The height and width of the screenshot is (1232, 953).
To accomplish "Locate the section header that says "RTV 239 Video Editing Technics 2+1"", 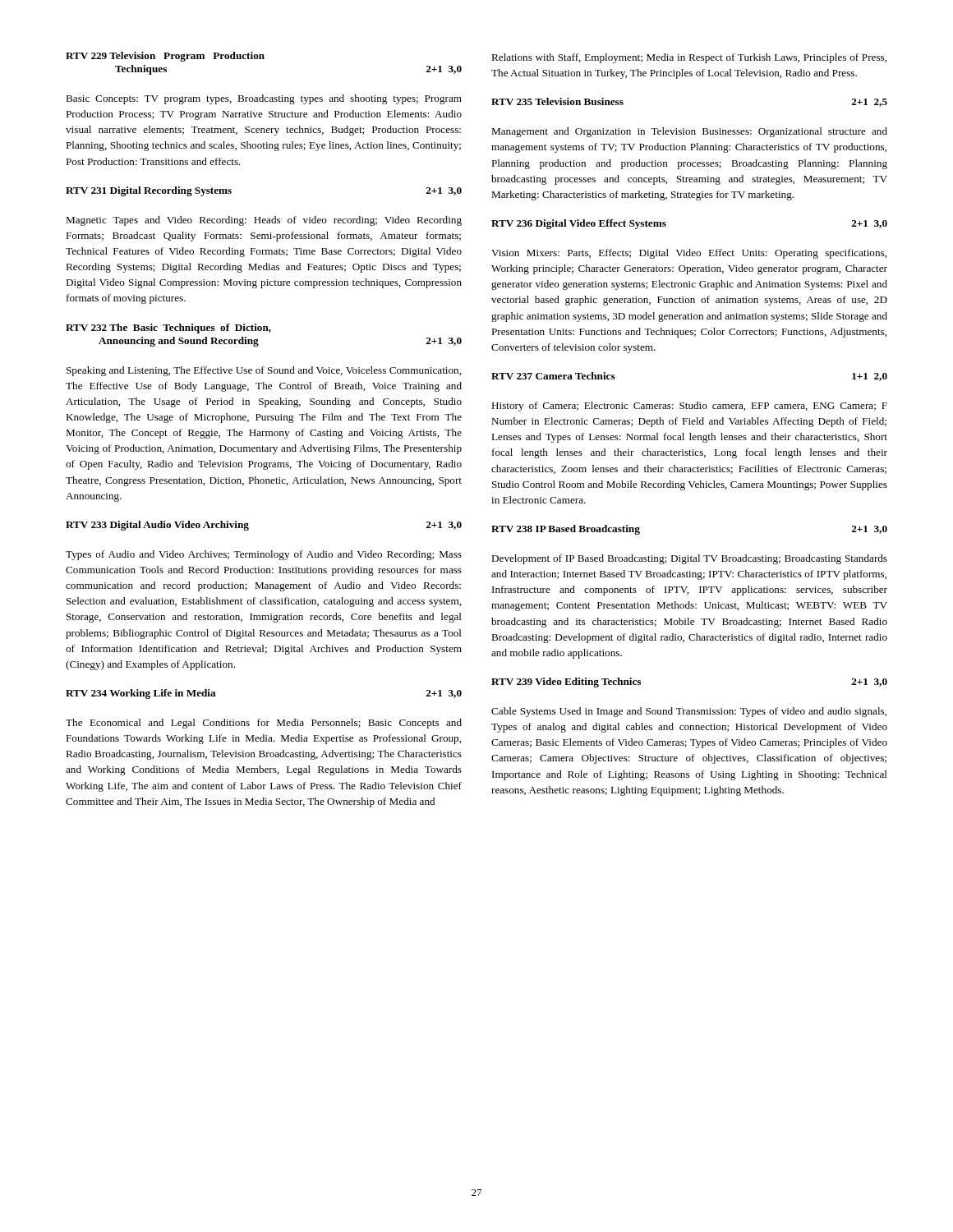I will click(x=567, y=682).
